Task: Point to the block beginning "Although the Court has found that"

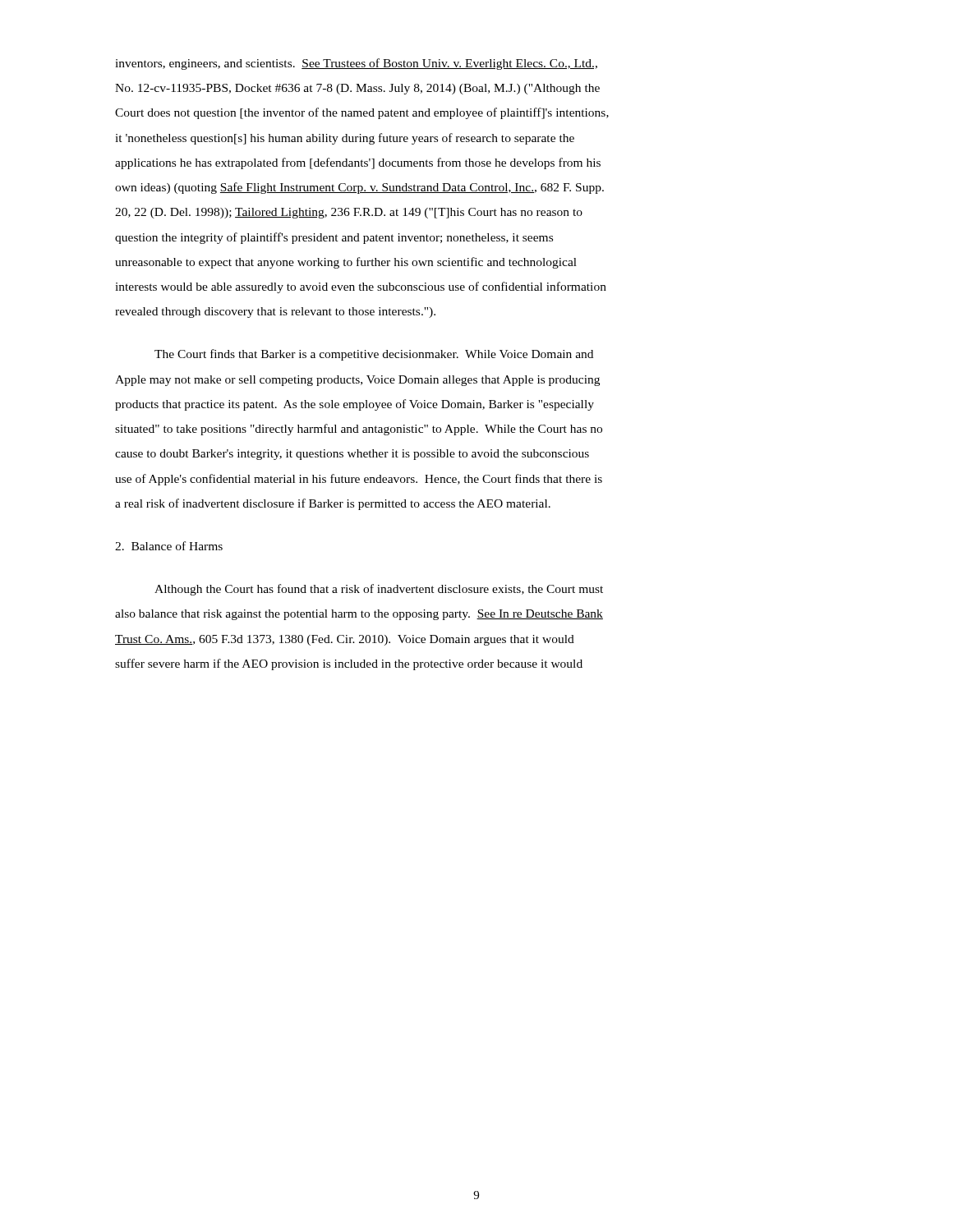Action: point(476,626)
